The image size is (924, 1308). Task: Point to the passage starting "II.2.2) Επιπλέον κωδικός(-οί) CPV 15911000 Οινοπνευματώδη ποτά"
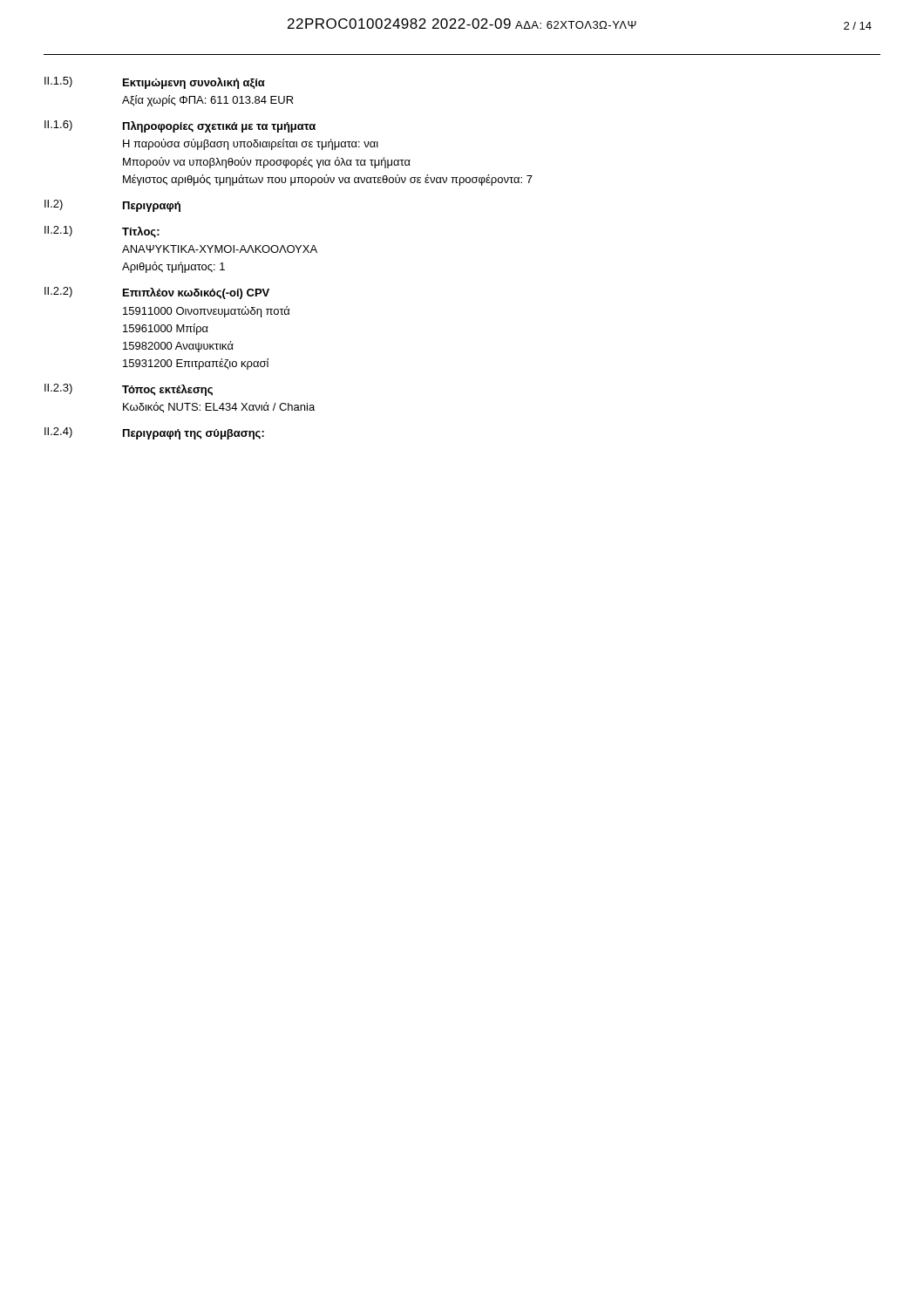click(157, 293)
